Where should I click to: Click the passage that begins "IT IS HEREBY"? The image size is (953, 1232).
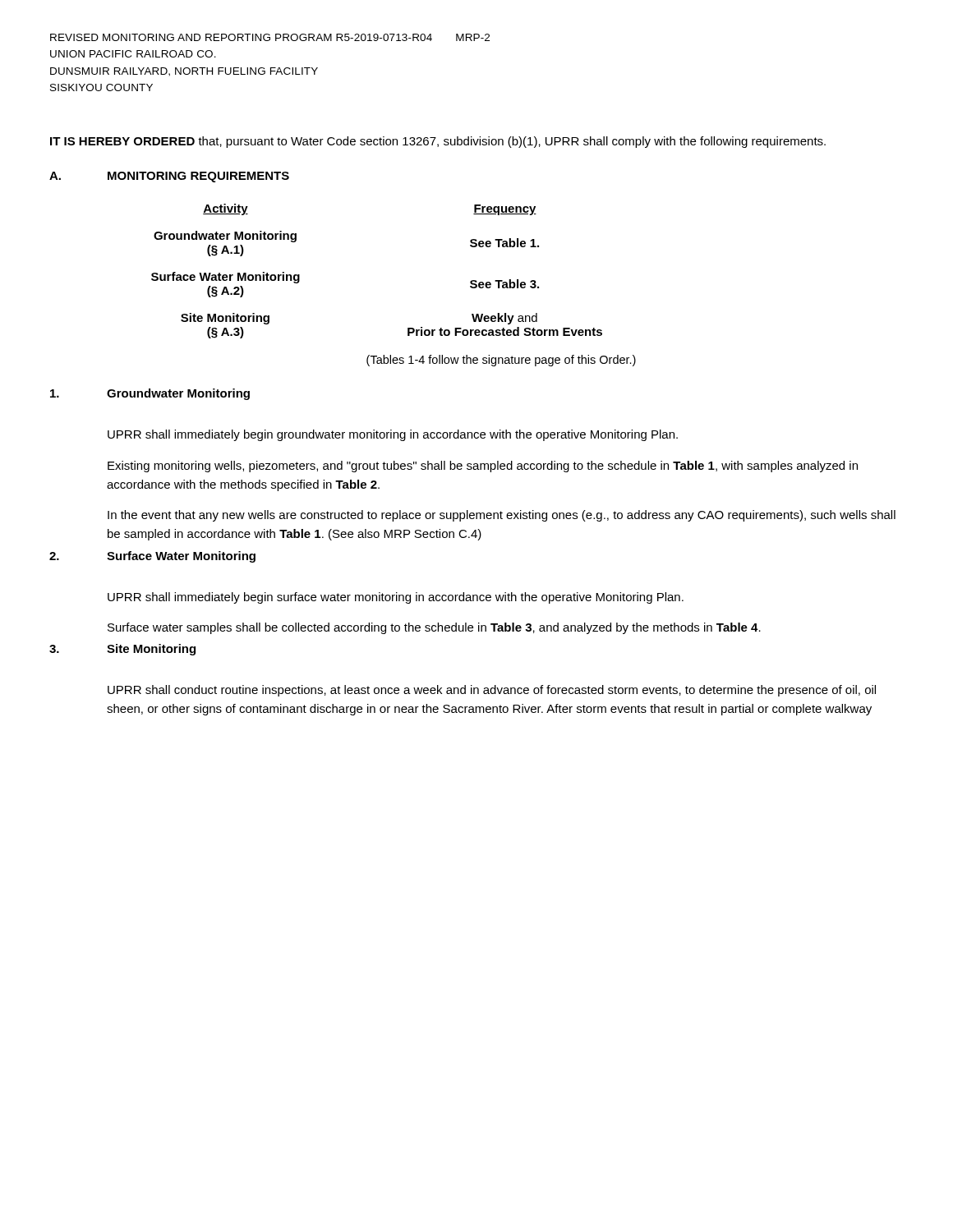click(x=438, y=141)
